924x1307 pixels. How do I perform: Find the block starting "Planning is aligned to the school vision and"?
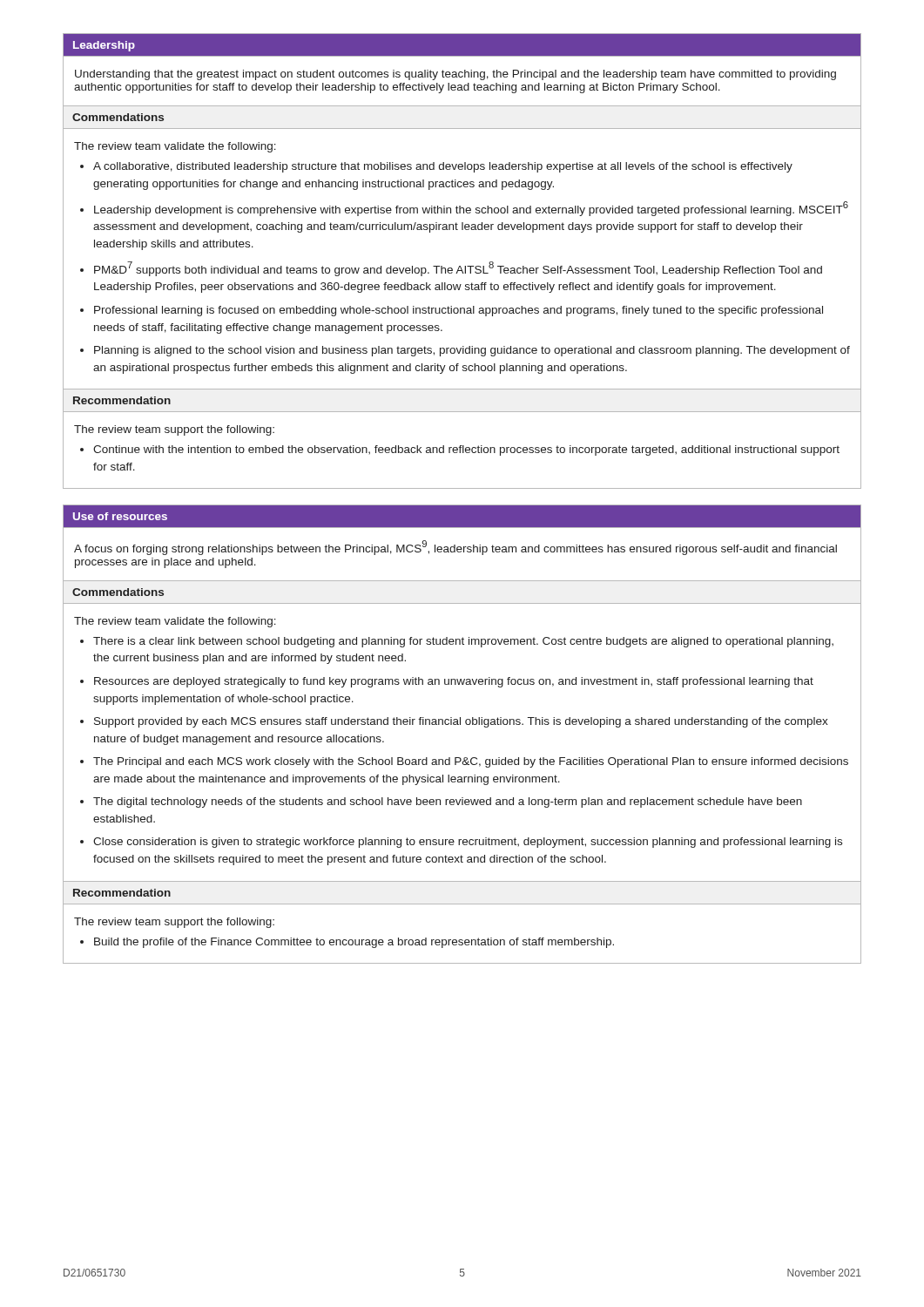tap(471, 358)
